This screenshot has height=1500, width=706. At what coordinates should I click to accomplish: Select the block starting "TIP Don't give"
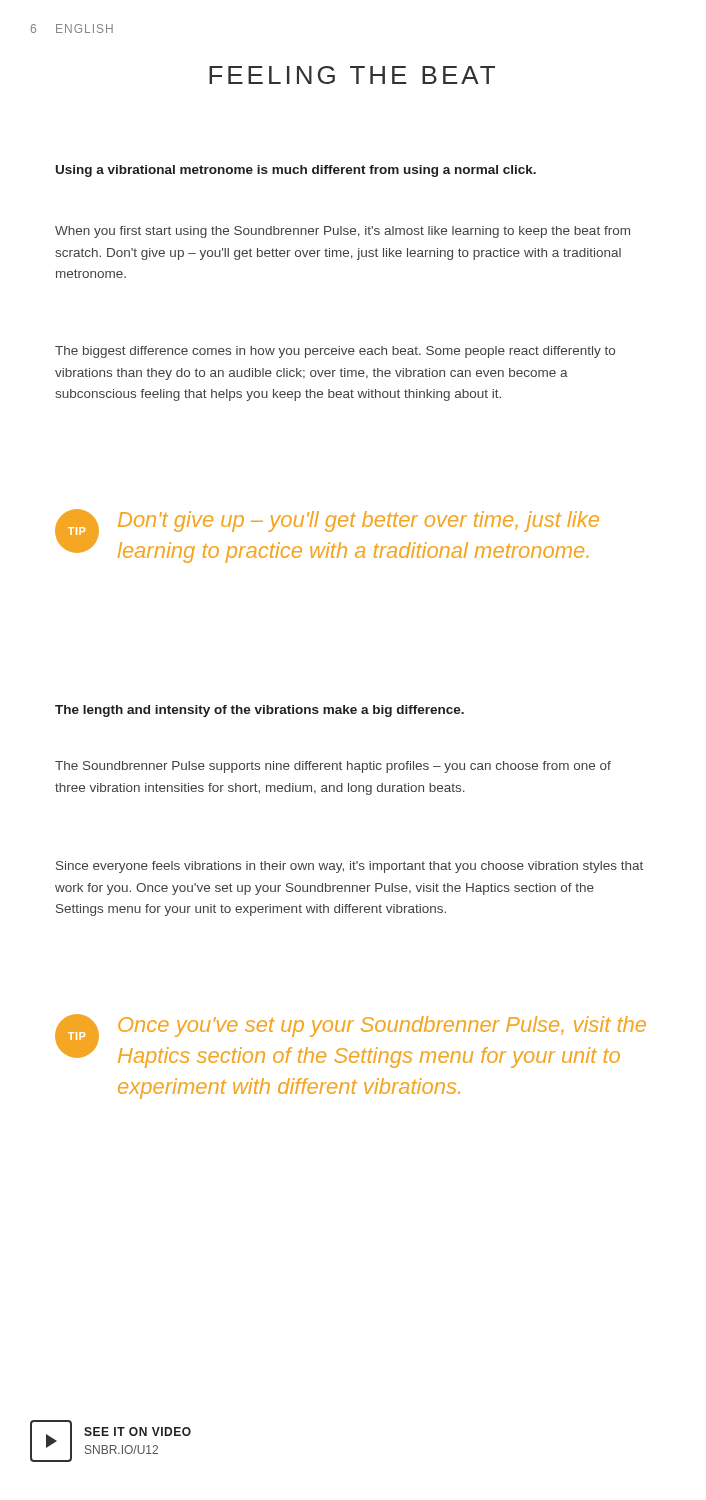(x=355, y=536)
